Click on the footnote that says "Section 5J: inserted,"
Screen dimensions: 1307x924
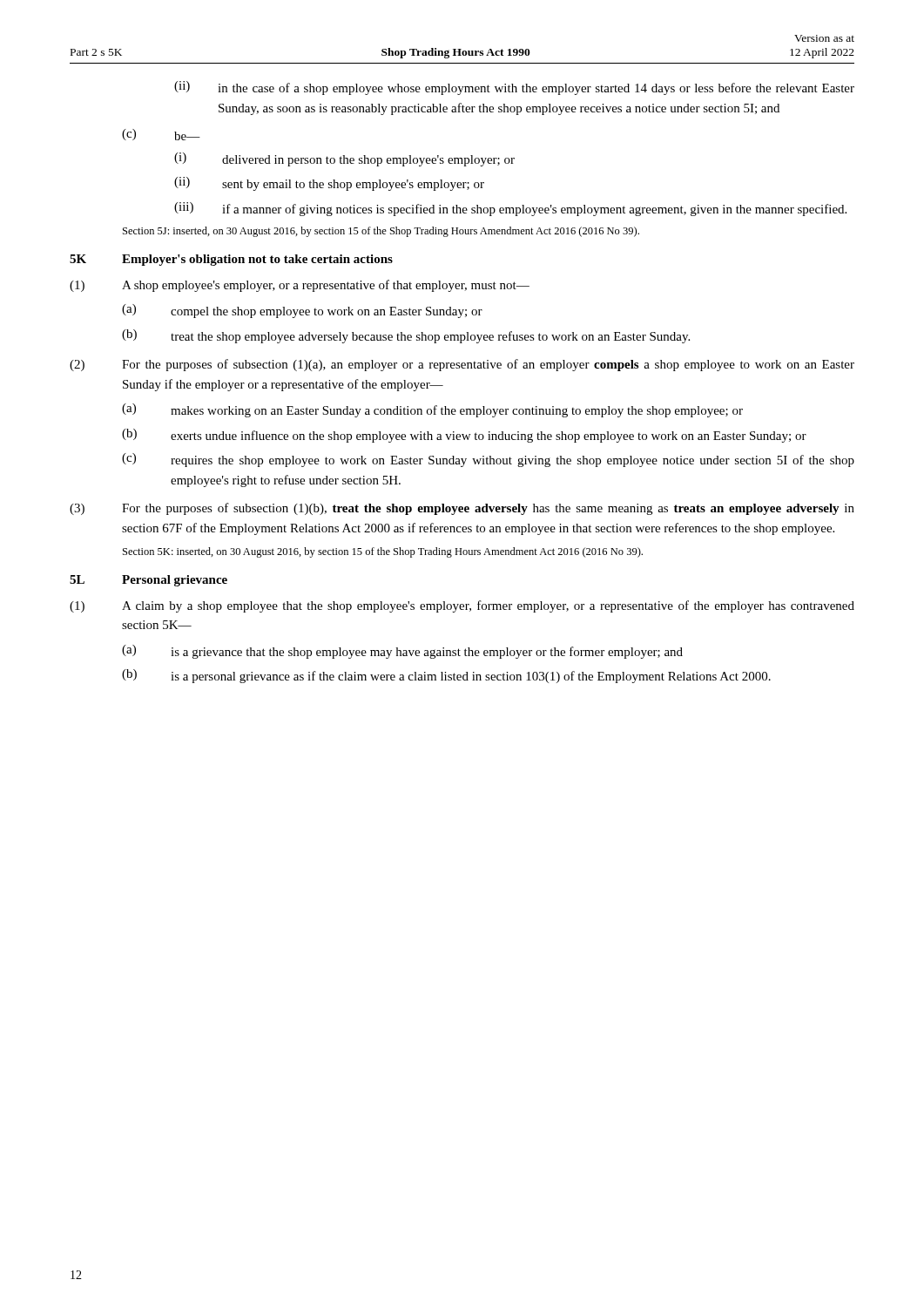coord(381,231)
